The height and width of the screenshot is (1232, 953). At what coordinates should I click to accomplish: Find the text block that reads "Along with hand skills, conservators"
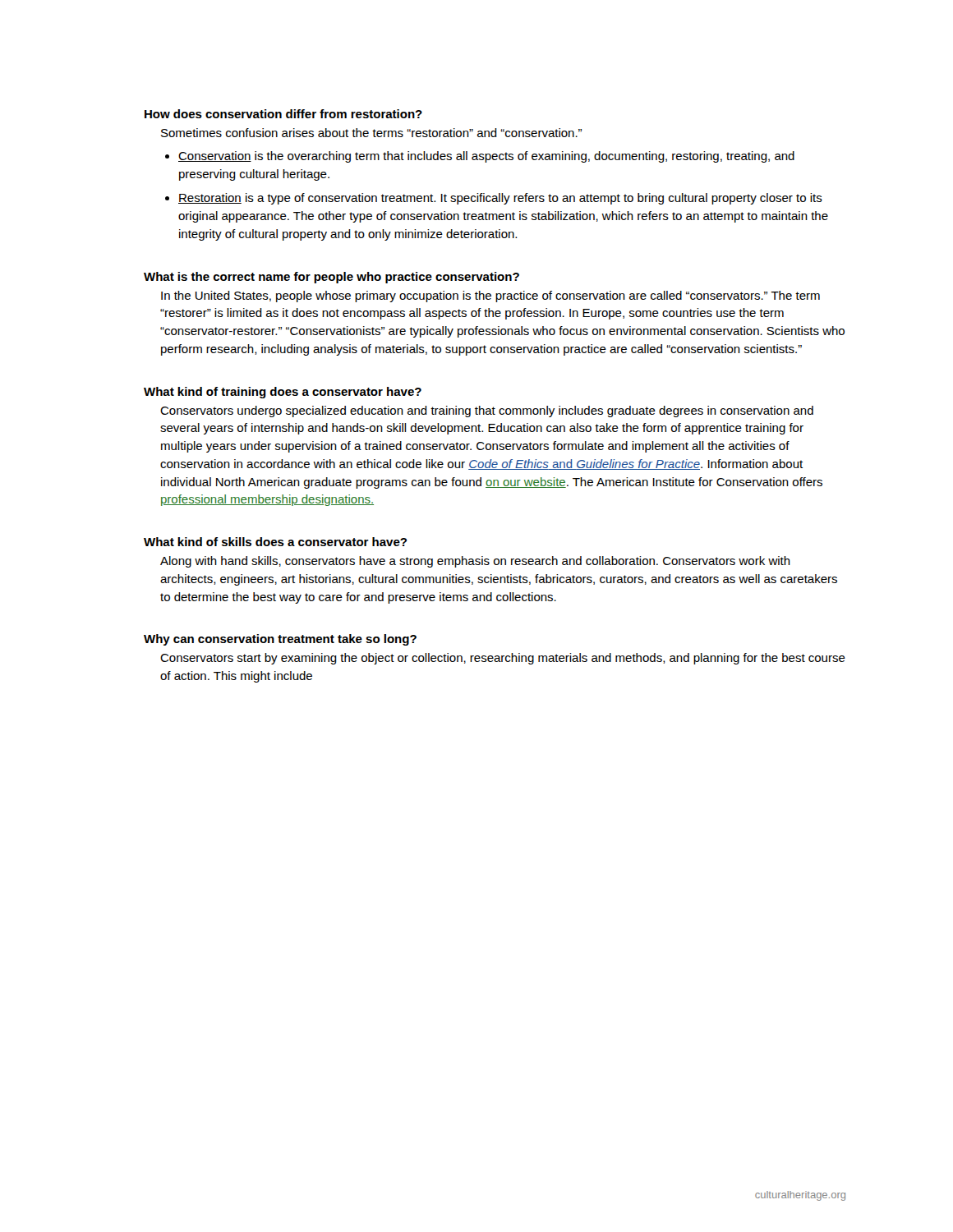click(x=499, y=578)
